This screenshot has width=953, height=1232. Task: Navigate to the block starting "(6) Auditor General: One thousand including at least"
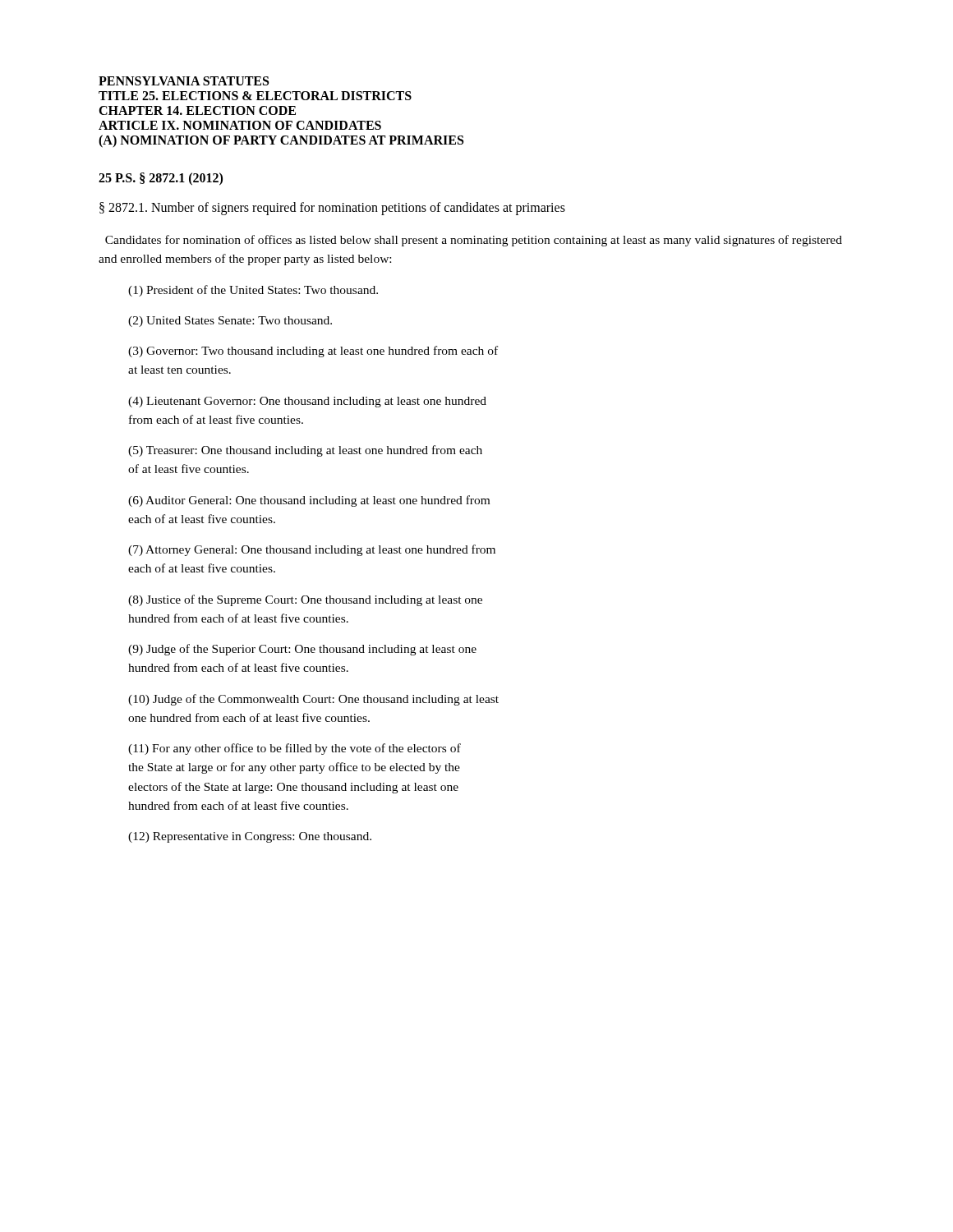pyautogui.click(x=309, y=509)
